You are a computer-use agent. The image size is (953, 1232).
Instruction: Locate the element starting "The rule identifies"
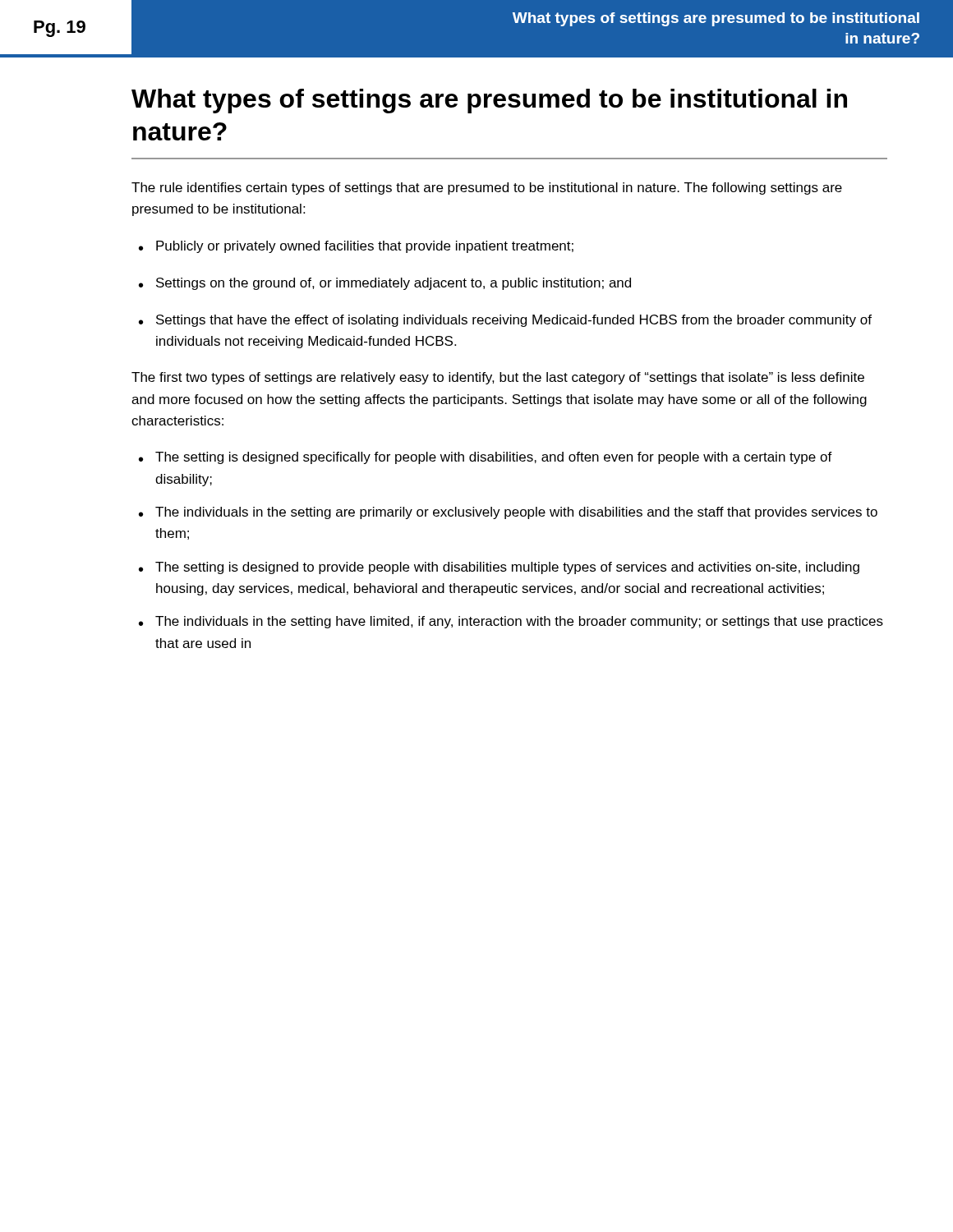click(x=487, y=198)
